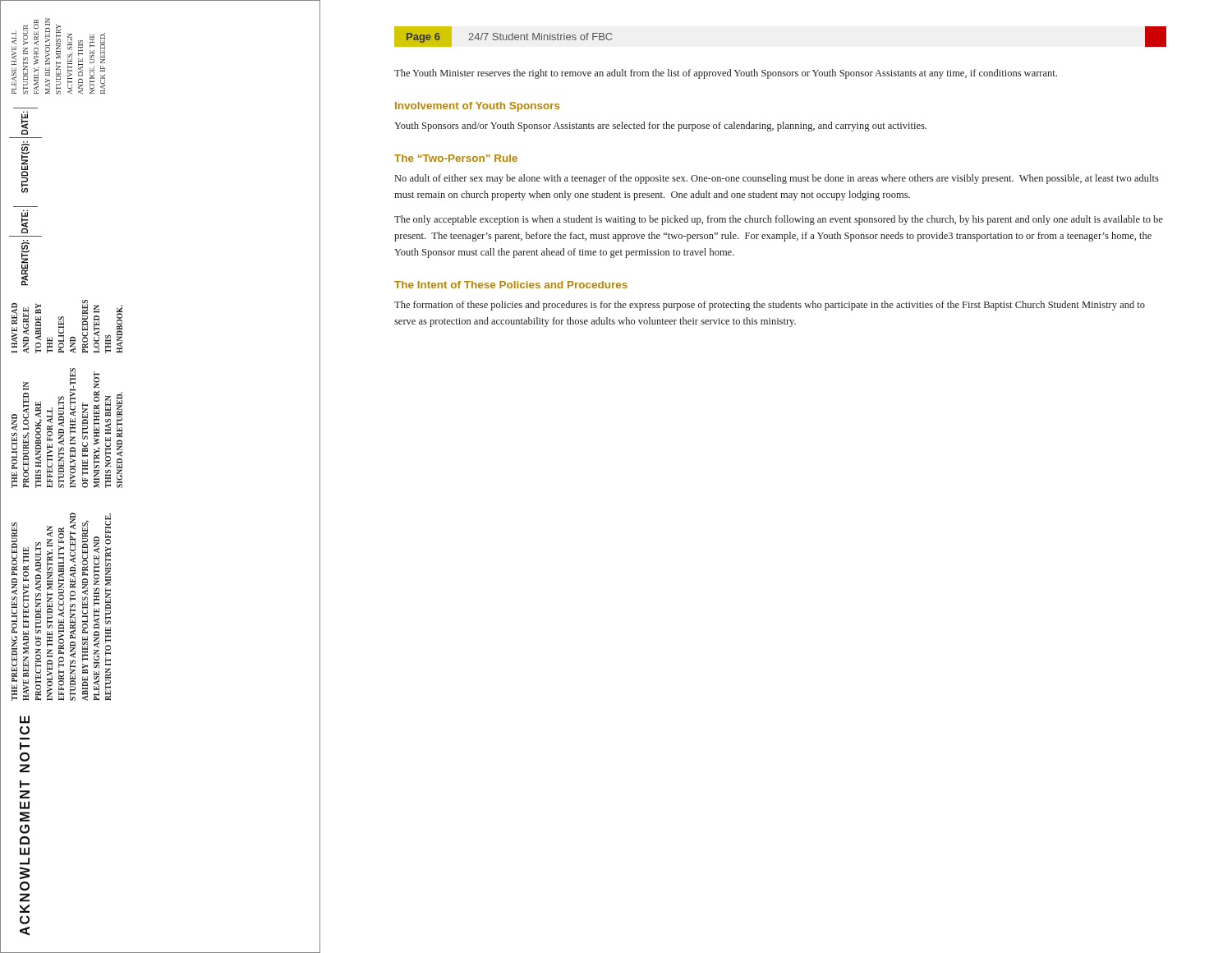1232x953 pixels.
Task: Navigate to the passage starting "Involvement of Youth Sponsors"
Action: (477, 106)
